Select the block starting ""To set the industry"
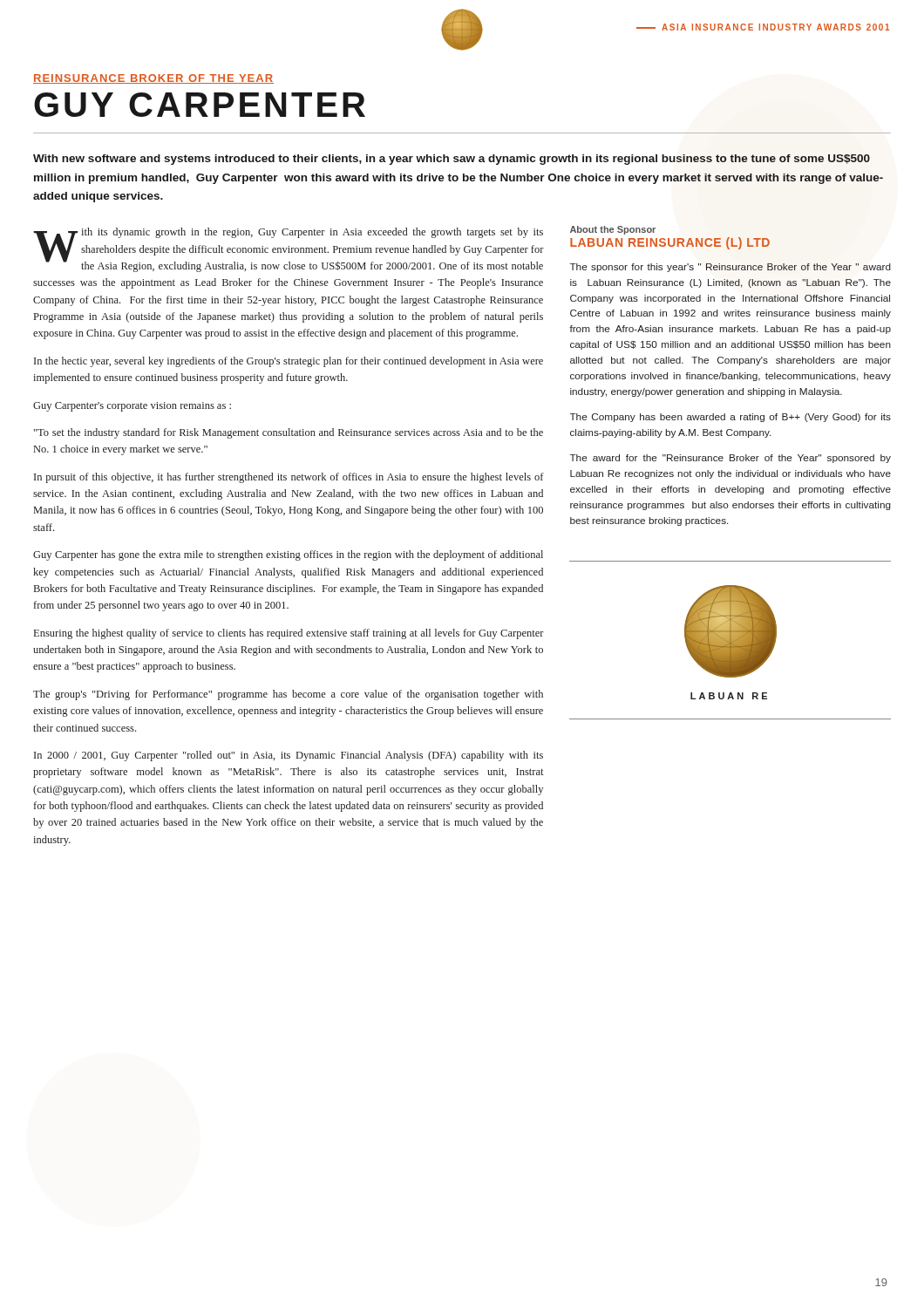Screen dimensions: 1308x924 tap(288, 441)
